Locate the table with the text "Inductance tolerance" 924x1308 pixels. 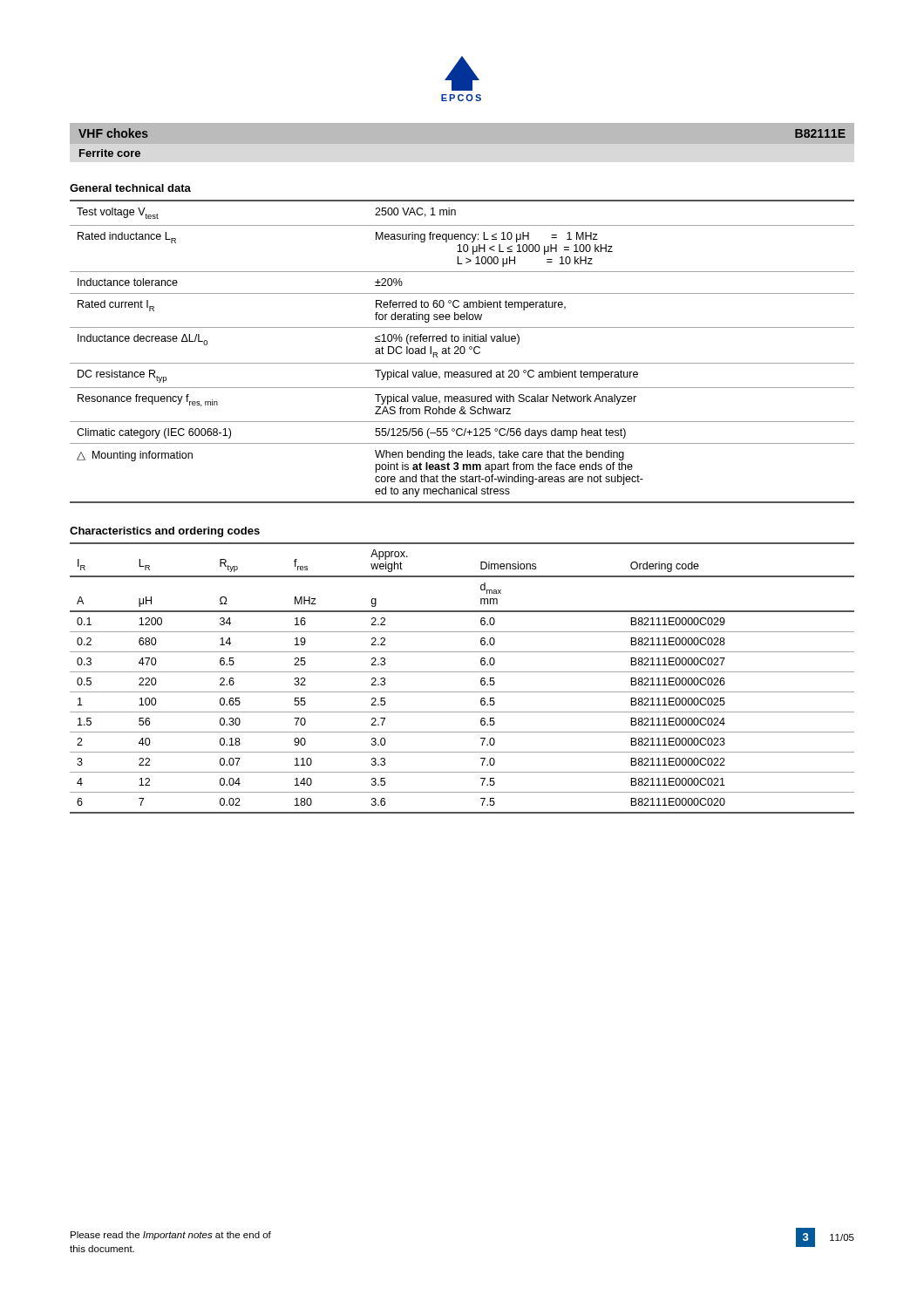(462, 351)
